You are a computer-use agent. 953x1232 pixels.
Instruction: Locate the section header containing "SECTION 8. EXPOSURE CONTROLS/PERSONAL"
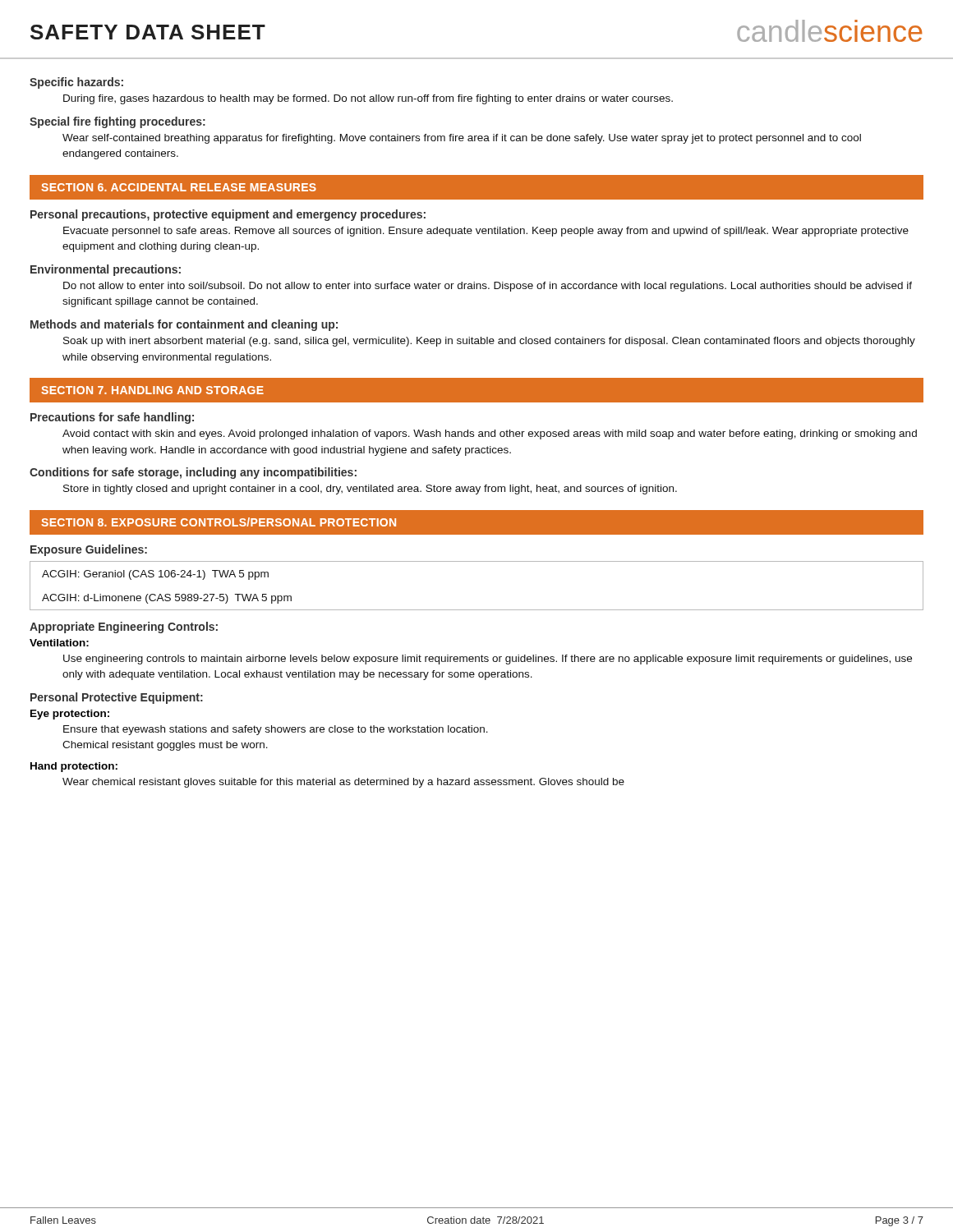pyautogui.click(x=219, y=522)
